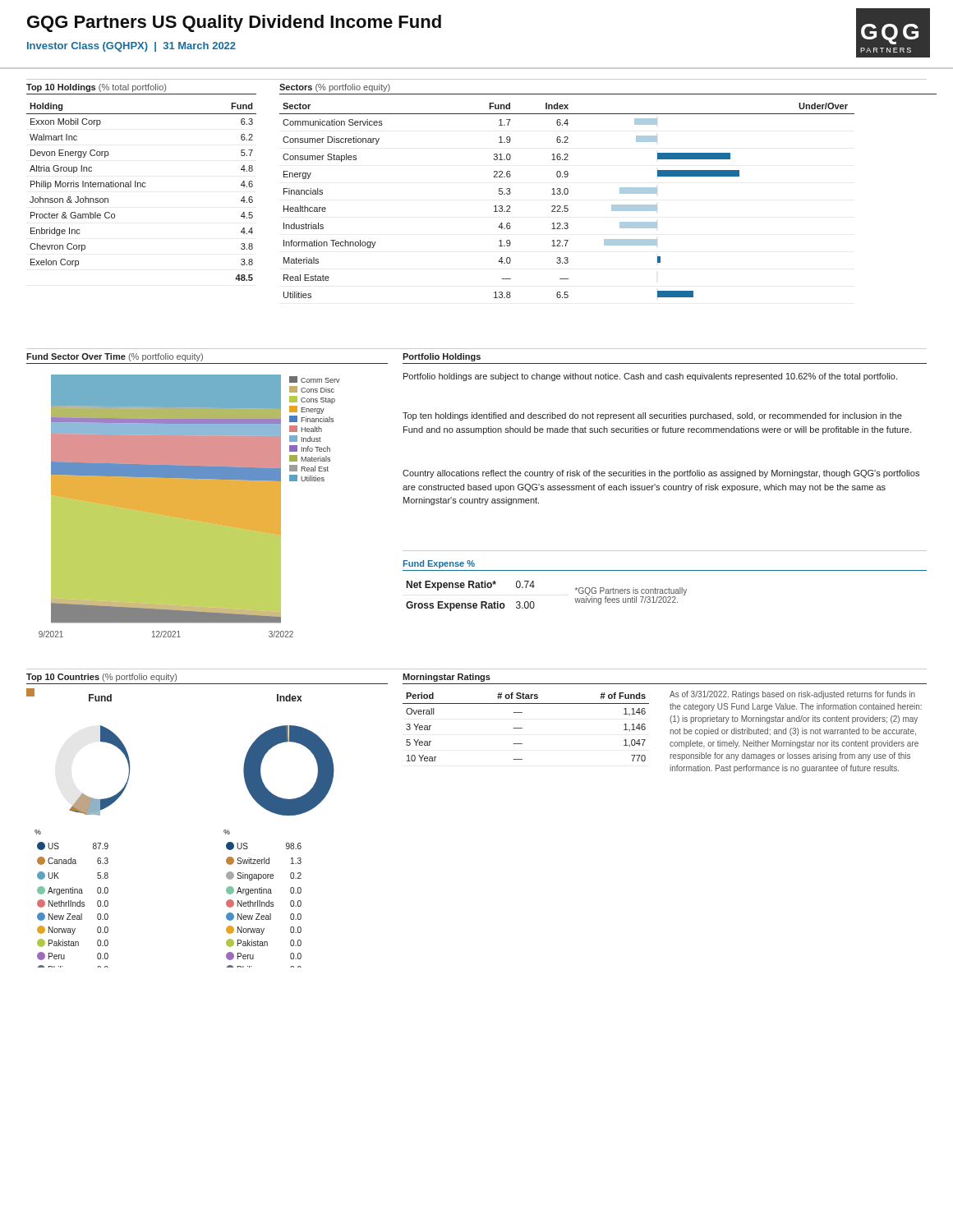
Task: Click on the element starting "Top 10 Countries (%"
Action: pos(207,678)
